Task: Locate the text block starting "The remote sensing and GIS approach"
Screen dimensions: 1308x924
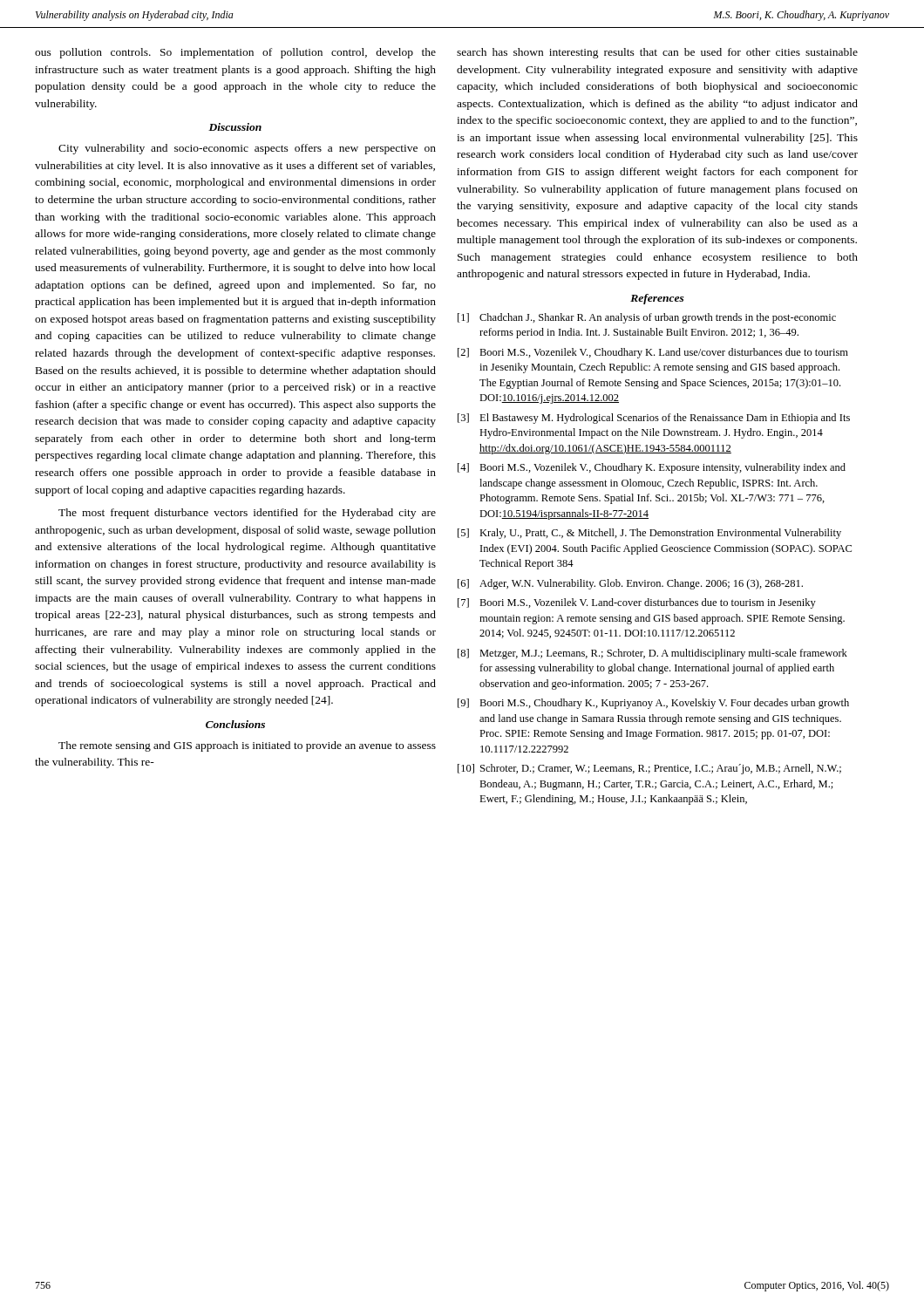Action: 235,754
